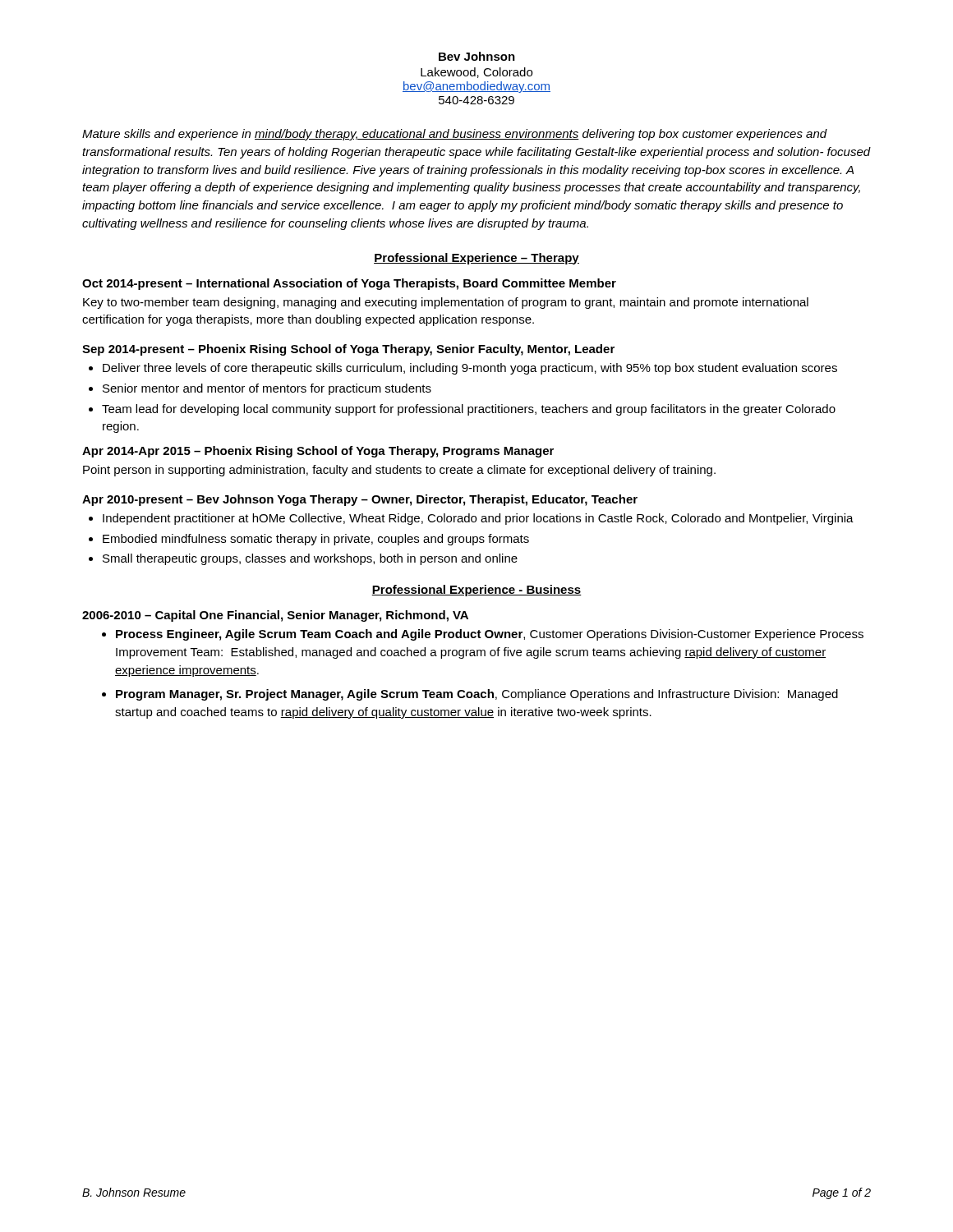Point to the passage starting "Lakewood, Colorado bev@anembodiedway.com 540-428-6329"
953x1232 pixels.
(x=476, y=86)
